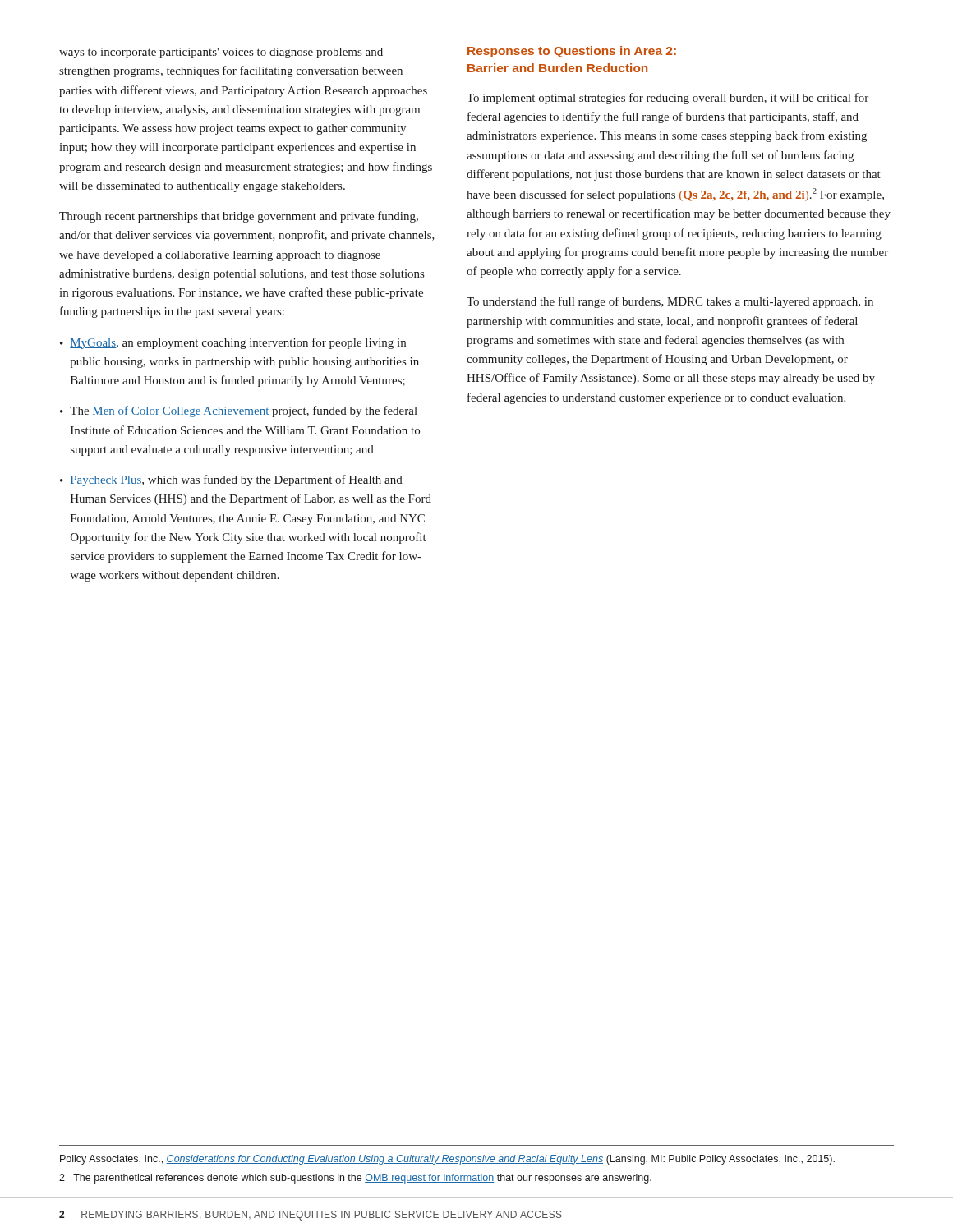Image resolution: width=953 pixels, height=1232 pixels.
Task: Where is the passage that starts "• Paycheck Plus, which was funded by the"?
Action: 248,528
